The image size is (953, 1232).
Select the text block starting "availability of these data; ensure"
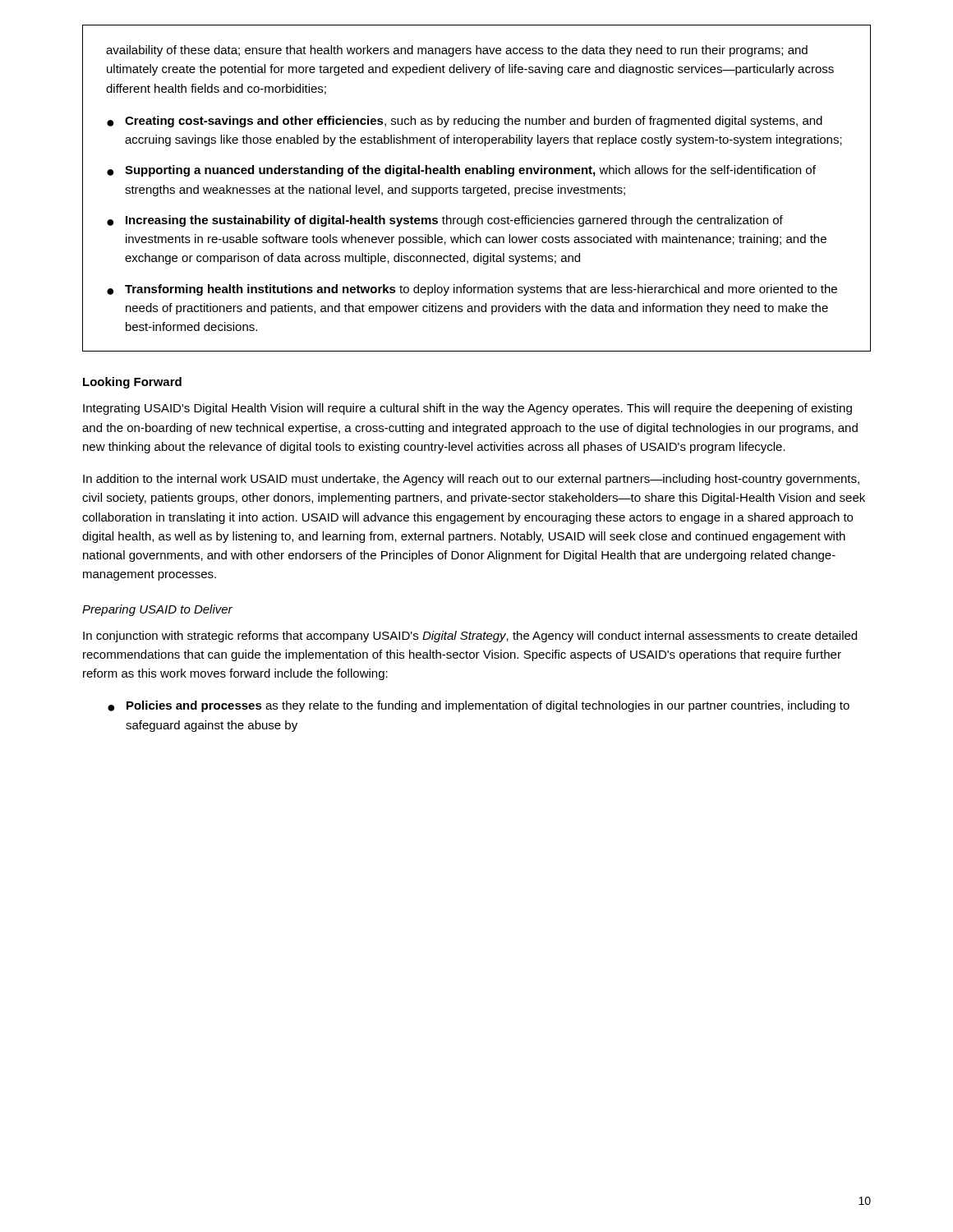pyautogui.click(x=470, y=69)
